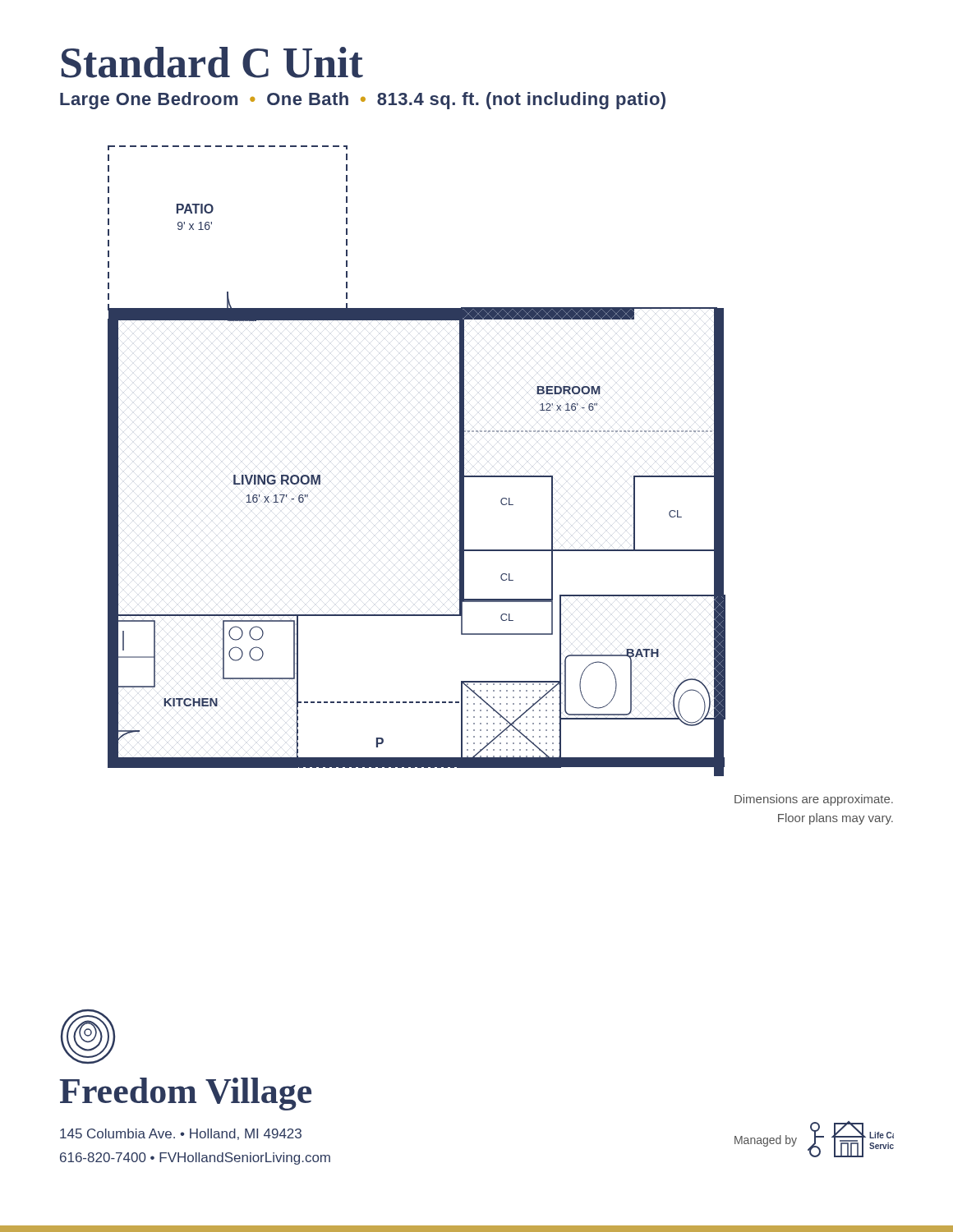Select the text block that reads "145 Columbia Ave. • Holland,"
The height and width of the screenshot is (1232, 953).
[x=195, y=1146]
